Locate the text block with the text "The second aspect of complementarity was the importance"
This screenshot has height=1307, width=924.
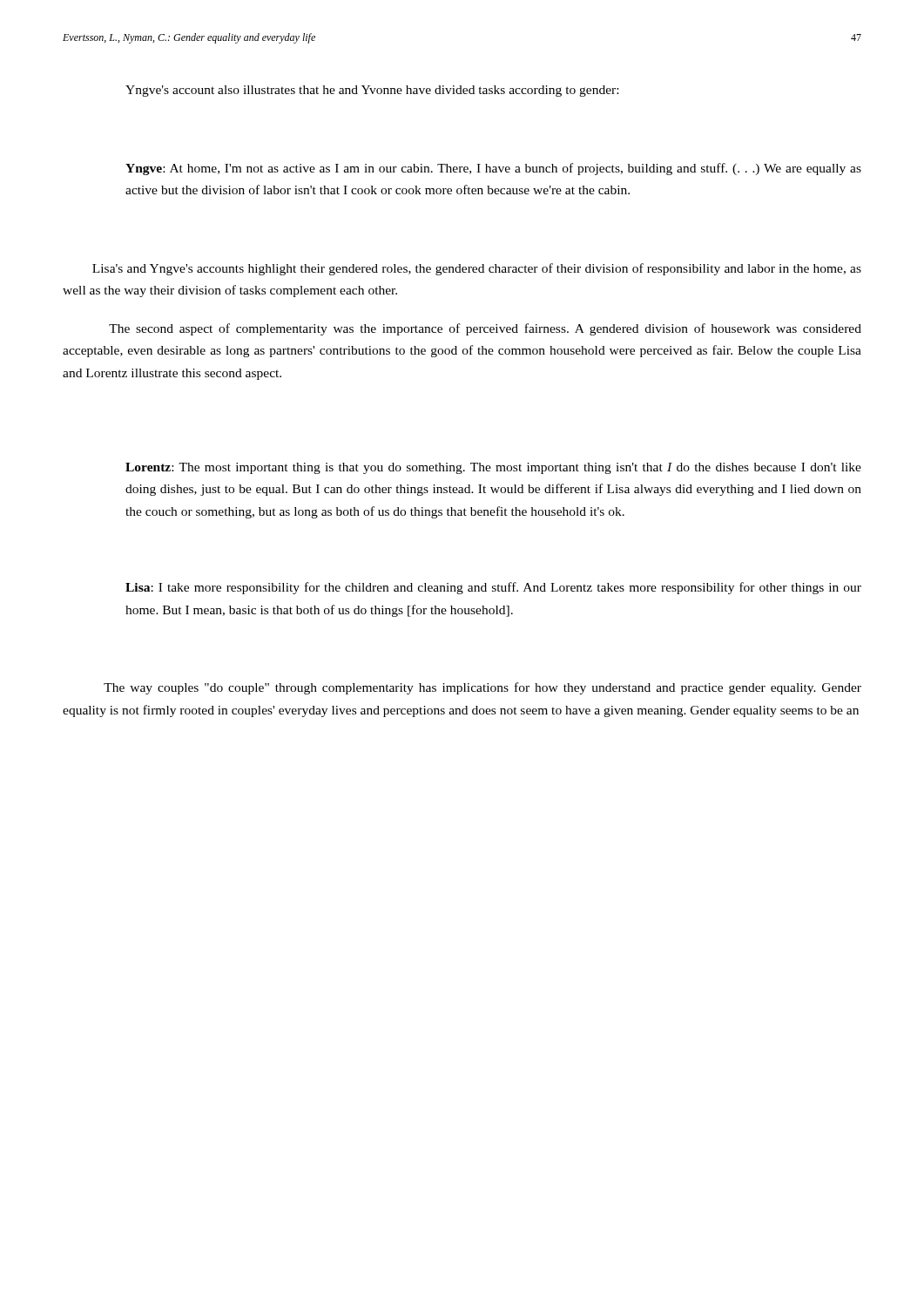(x=462, y=350)
